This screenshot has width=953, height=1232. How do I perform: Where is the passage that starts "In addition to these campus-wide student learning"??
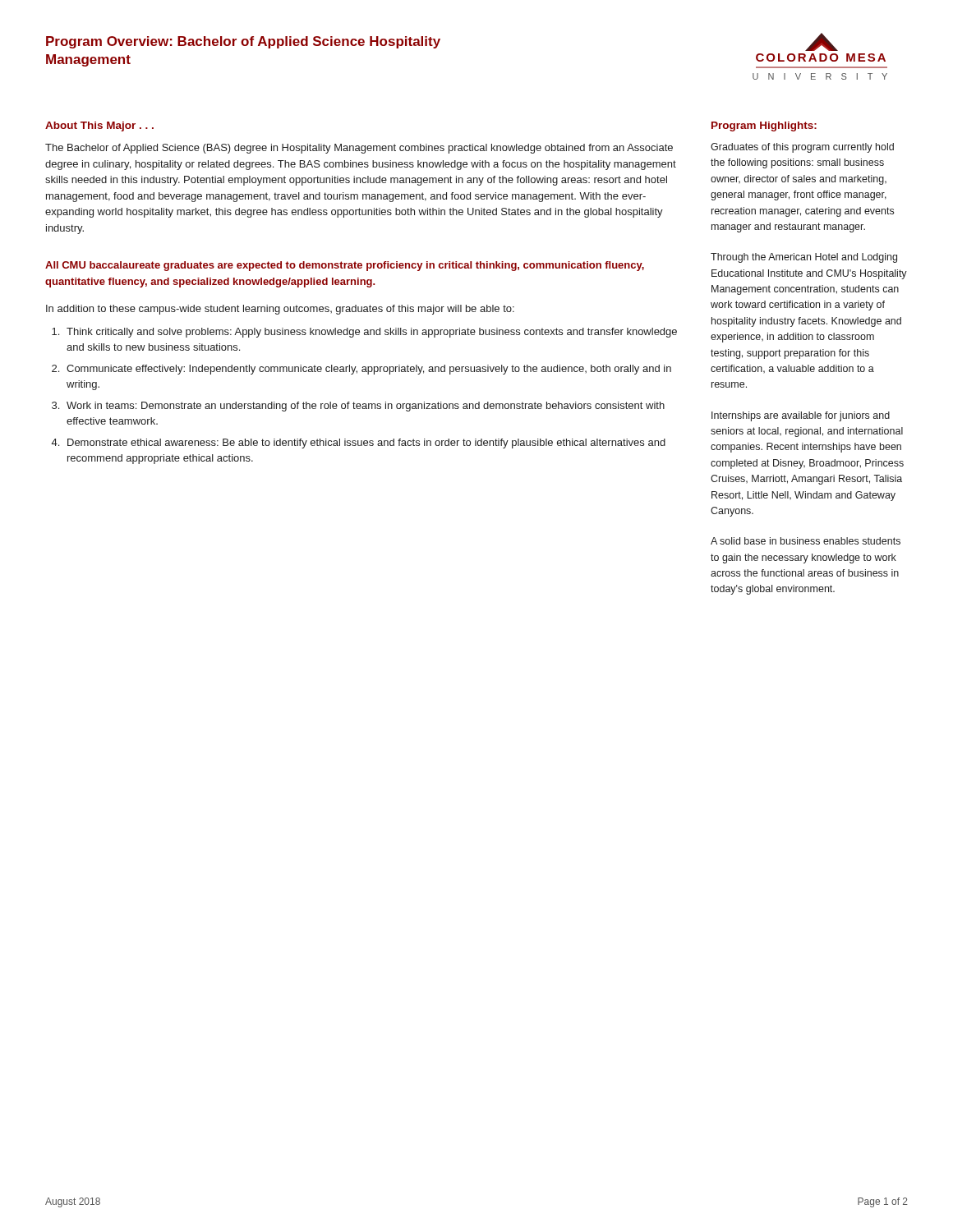[280, 308]
